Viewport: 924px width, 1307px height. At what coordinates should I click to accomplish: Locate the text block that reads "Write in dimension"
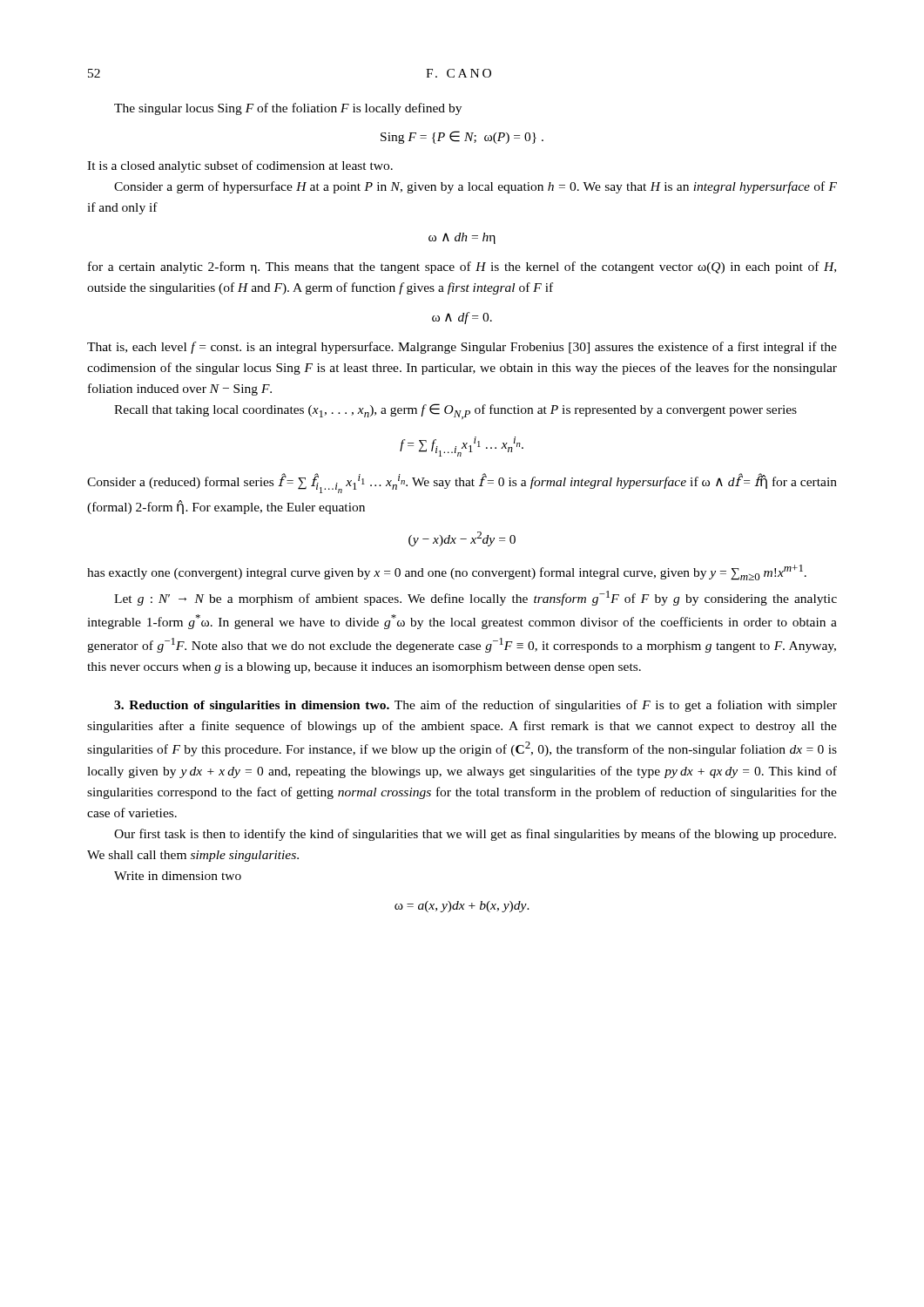tap(178, 875)
